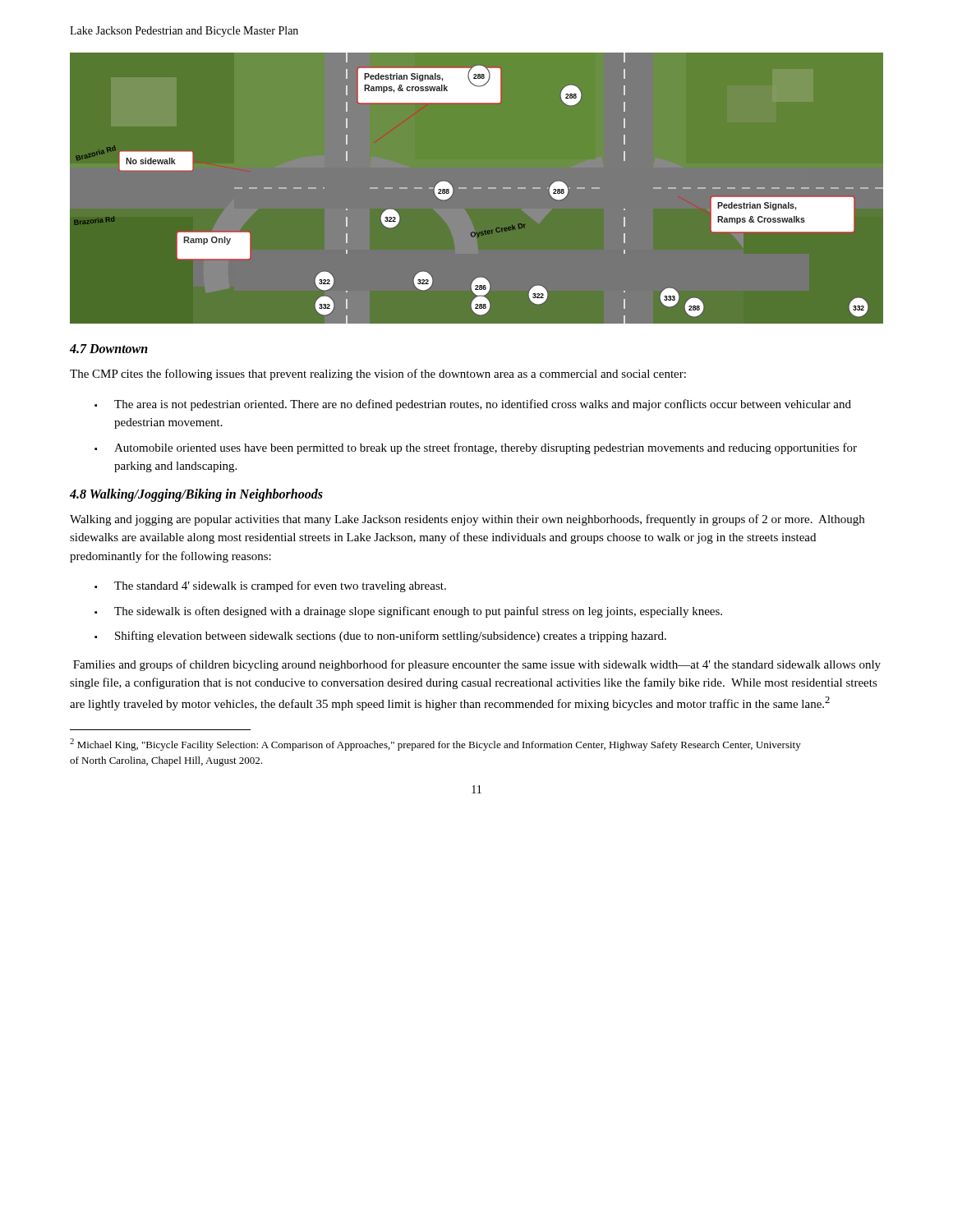Where is the passage that starts "▪ The sidewalk is often designed with"?
953x1232 pixels.
pos(489,611)
